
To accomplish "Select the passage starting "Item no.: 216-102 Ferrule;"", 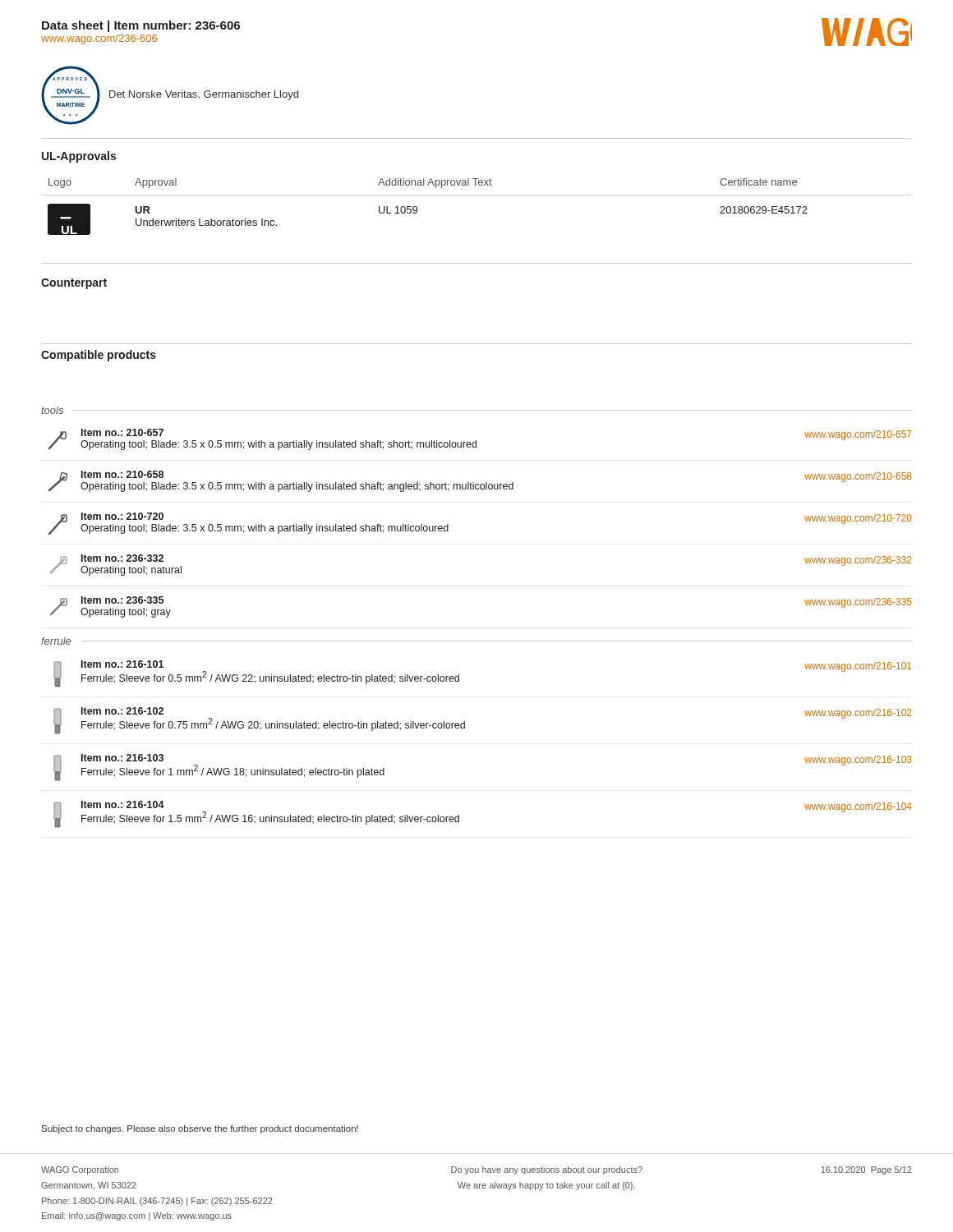I will point(476,720).
